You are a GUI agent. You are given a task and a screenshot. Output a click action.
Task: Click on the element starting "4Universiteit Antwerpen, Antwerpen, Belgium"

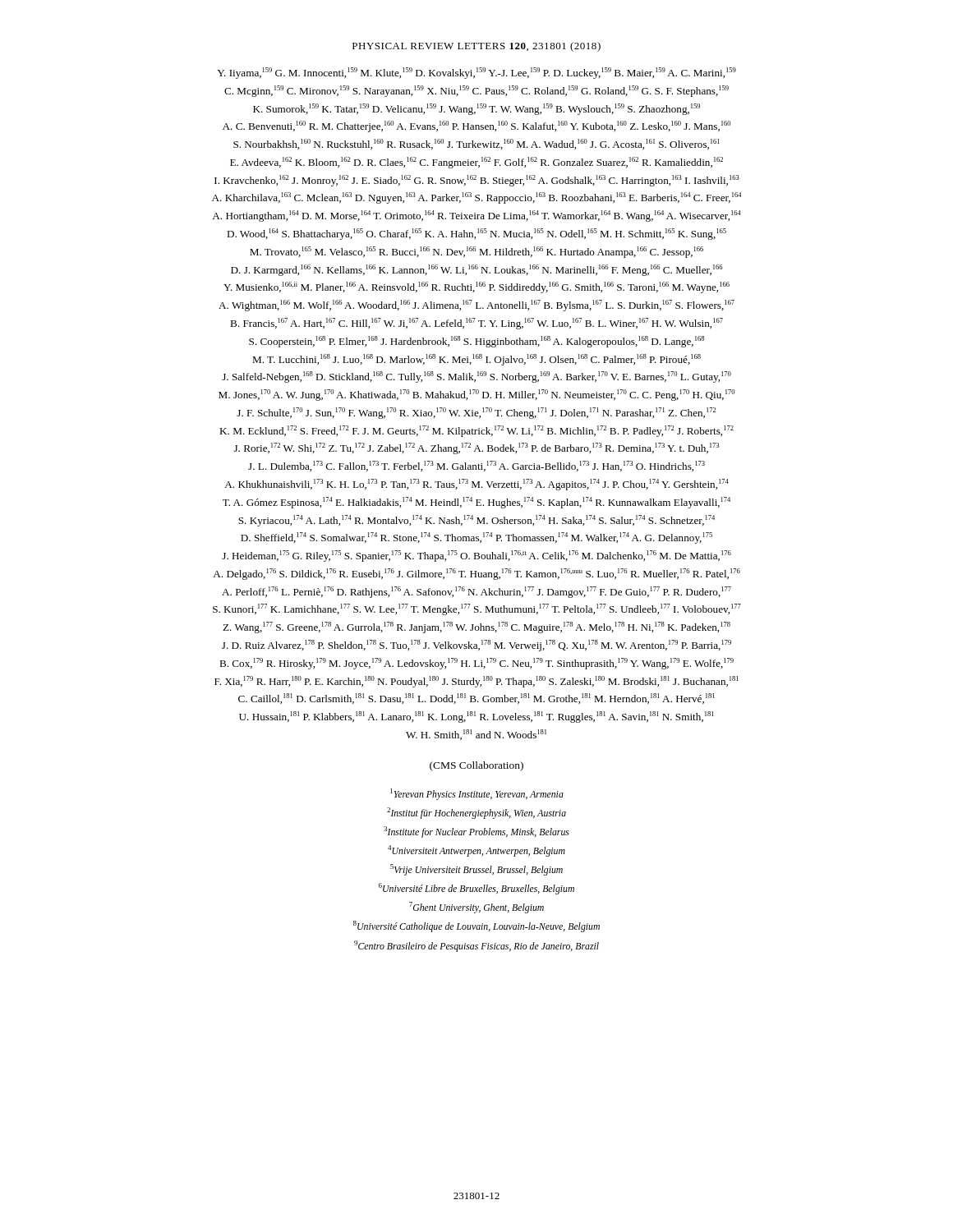click(476, 850)
